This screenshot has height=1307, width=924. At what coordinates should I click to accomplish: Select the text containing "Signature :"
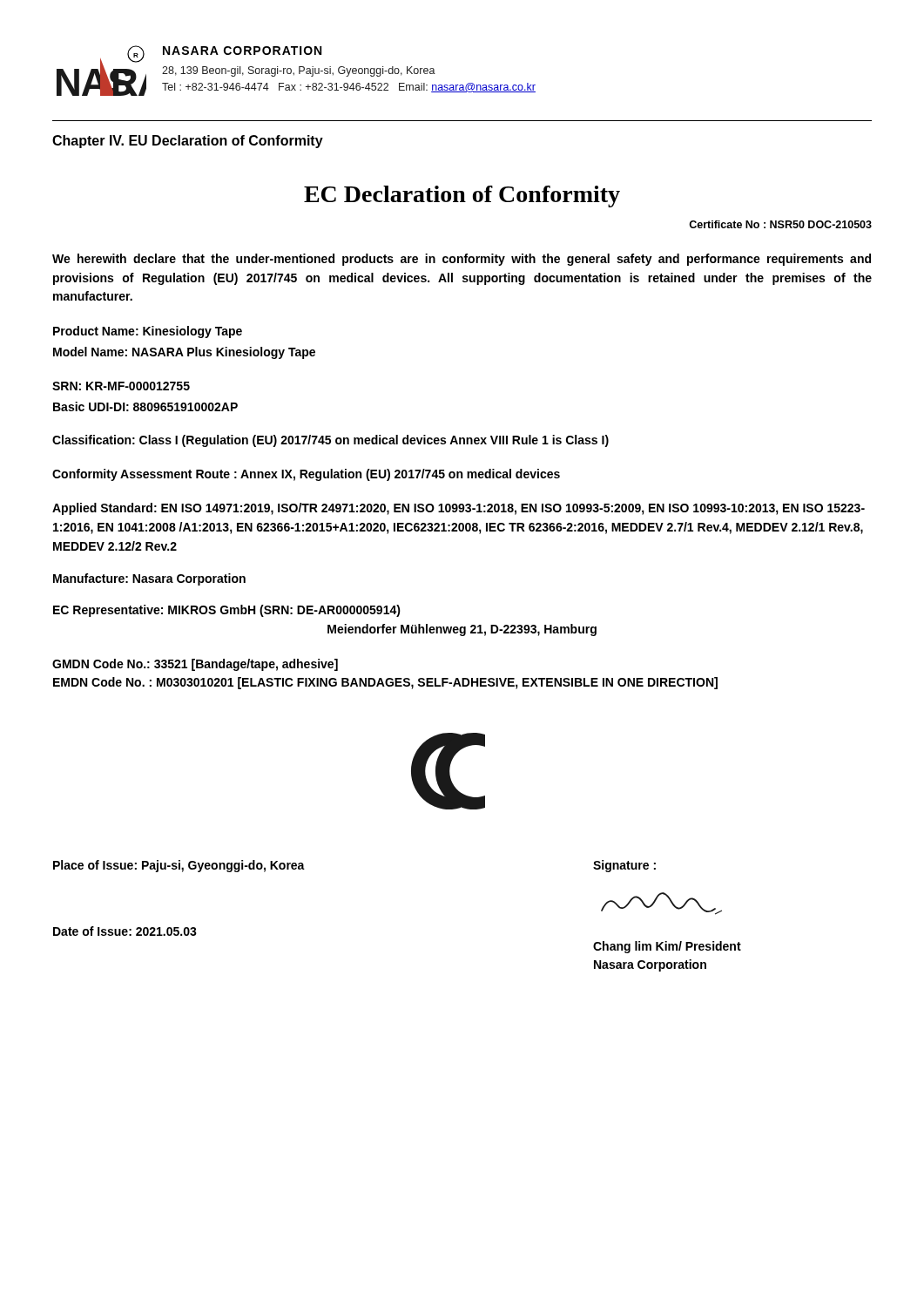click(x=625, y=865)
